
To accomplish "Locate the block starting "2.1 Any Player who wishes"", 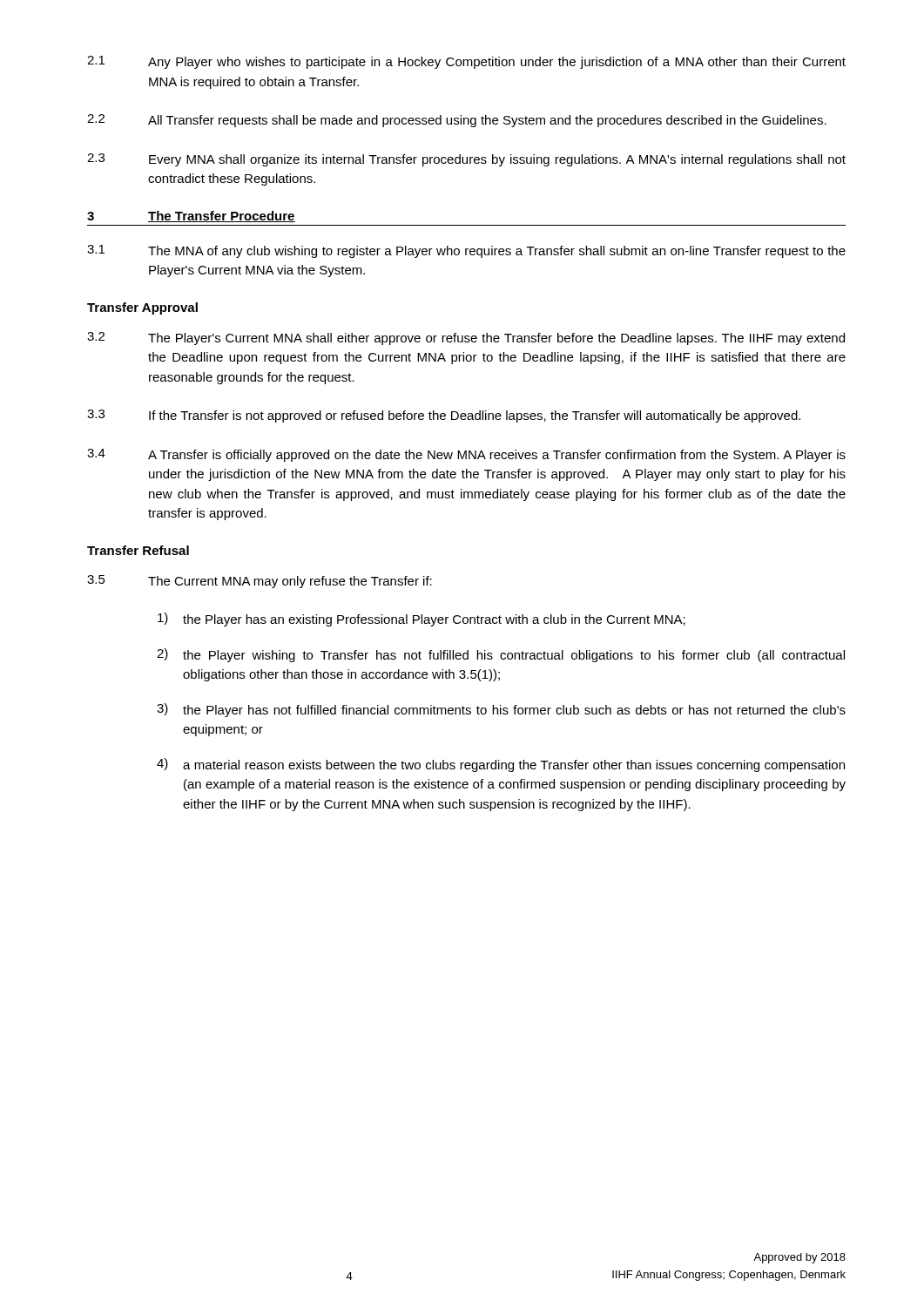I will [x=466, y=72].
